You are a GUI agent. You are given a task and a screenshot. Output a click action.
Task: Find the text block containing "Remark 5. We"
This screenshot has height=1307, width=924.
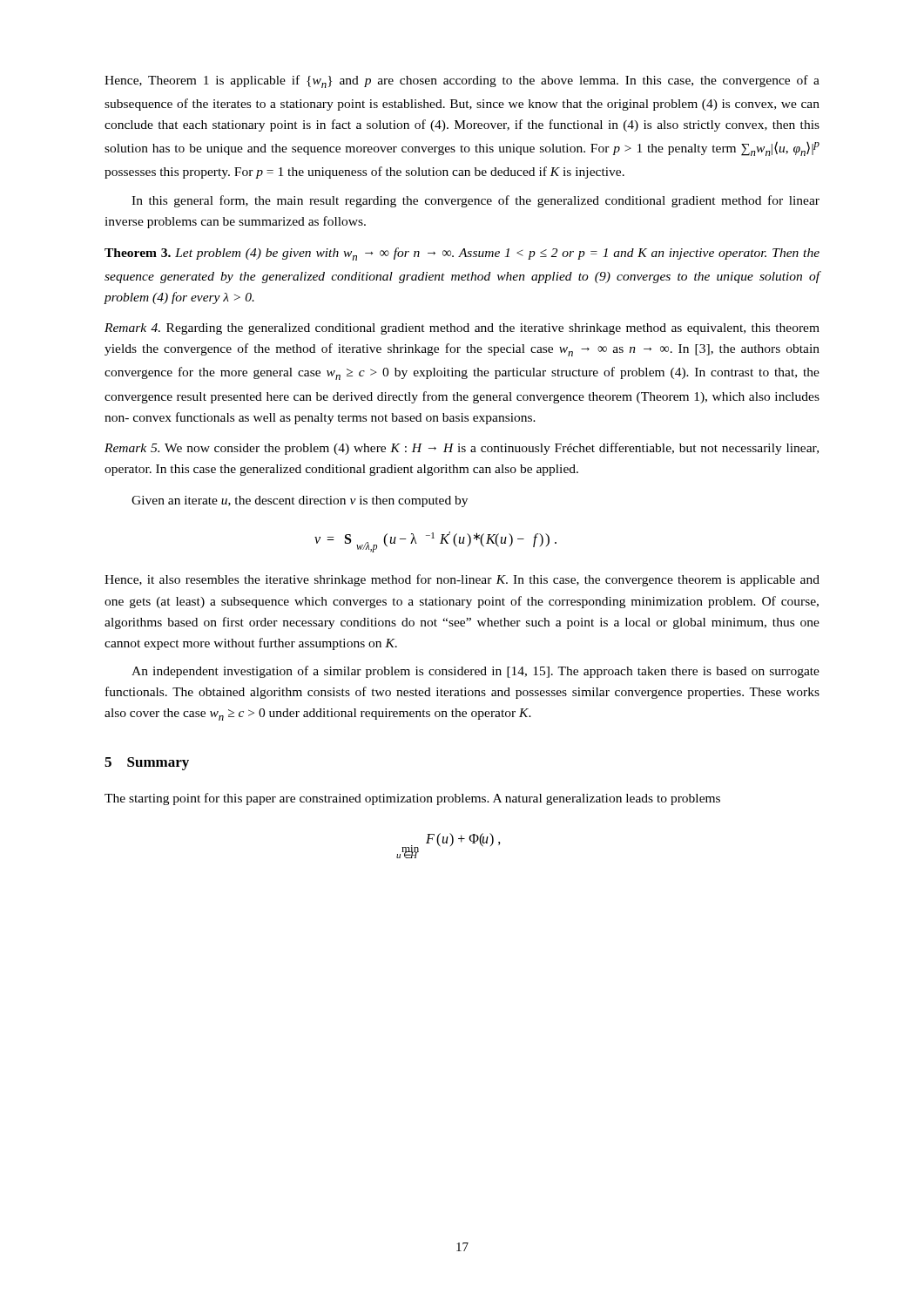click(x=462, y=459)
